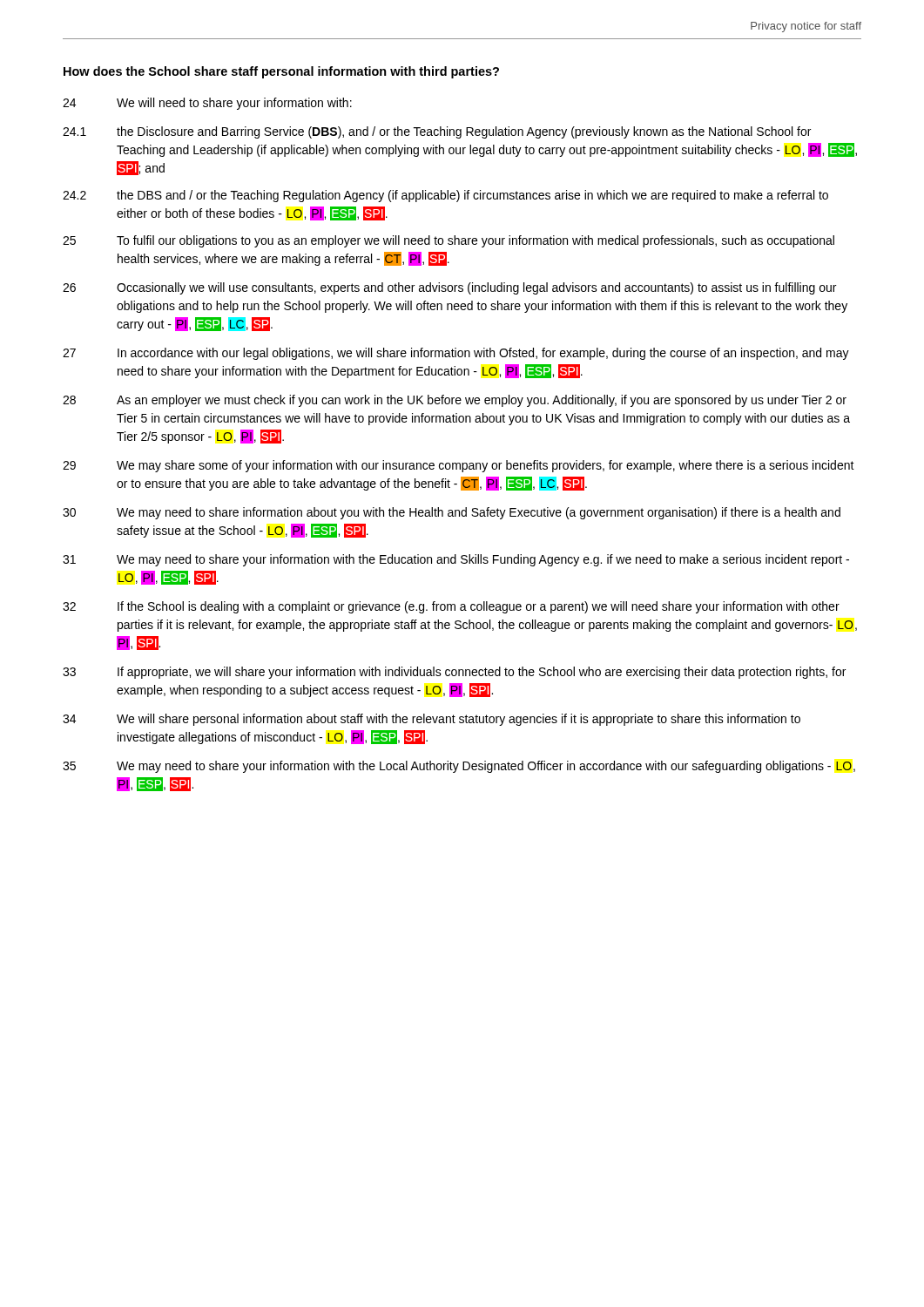Screen dimensions: 1307x924
Task: Locate the text block starting "How does the School share"
Action: tap(281, 71)
